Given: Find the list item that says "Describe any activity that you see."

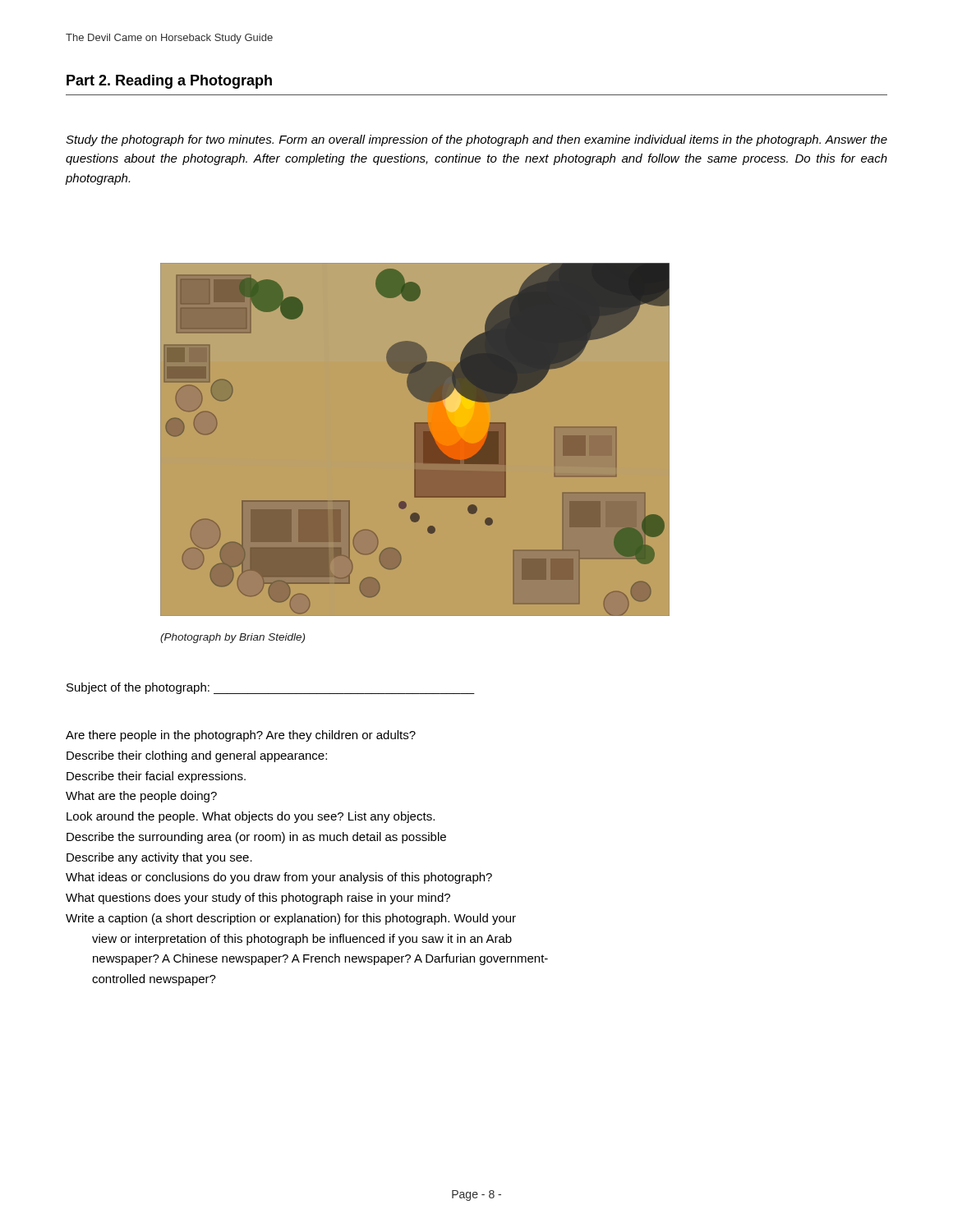Looking at the screenshot, I should pos(159,857).
